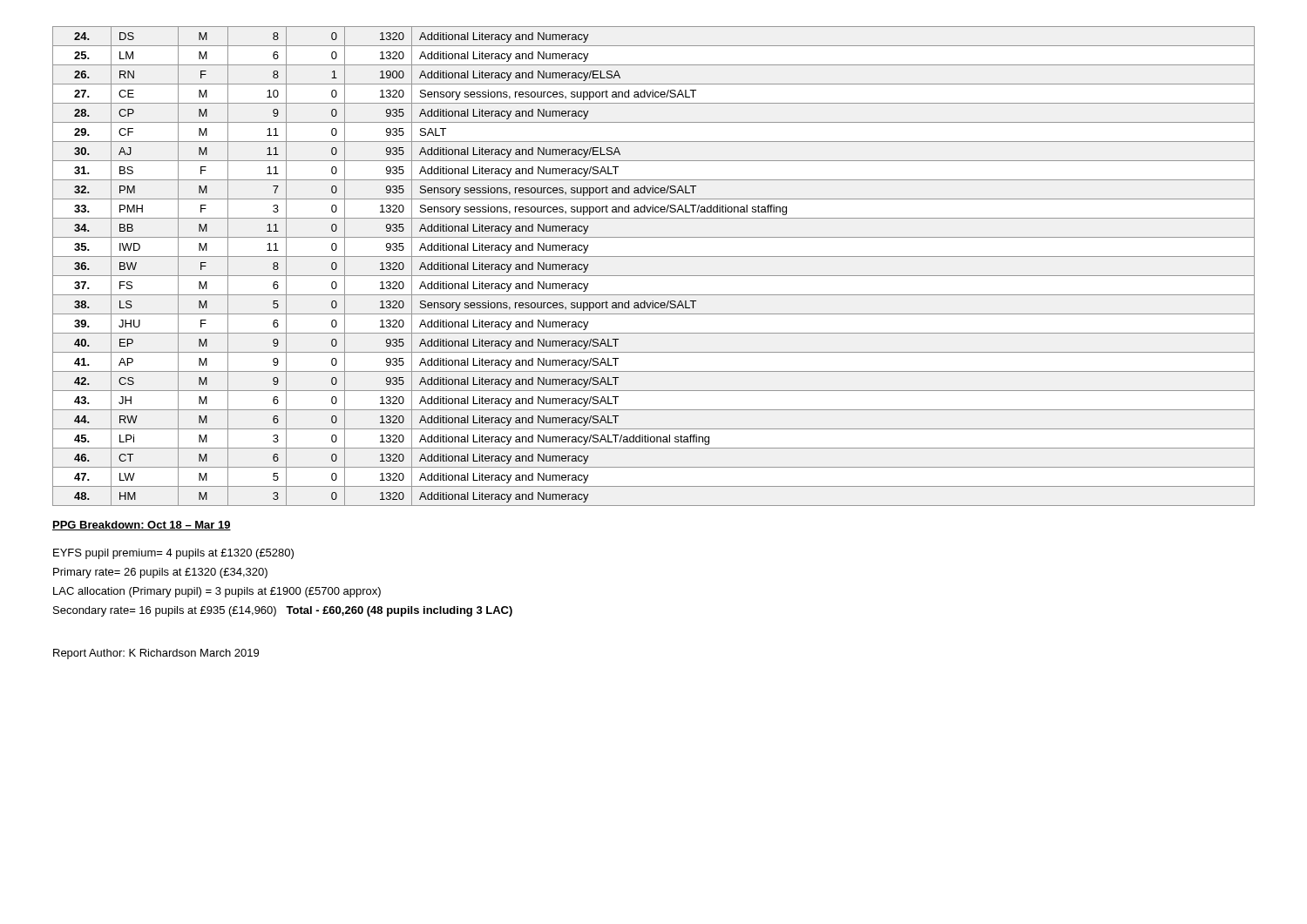Viewport: 1307px width, 924px height.
Task: Find the table that mentions "Additional Literacy and Numeracy"
Action: tap(654, 266)
